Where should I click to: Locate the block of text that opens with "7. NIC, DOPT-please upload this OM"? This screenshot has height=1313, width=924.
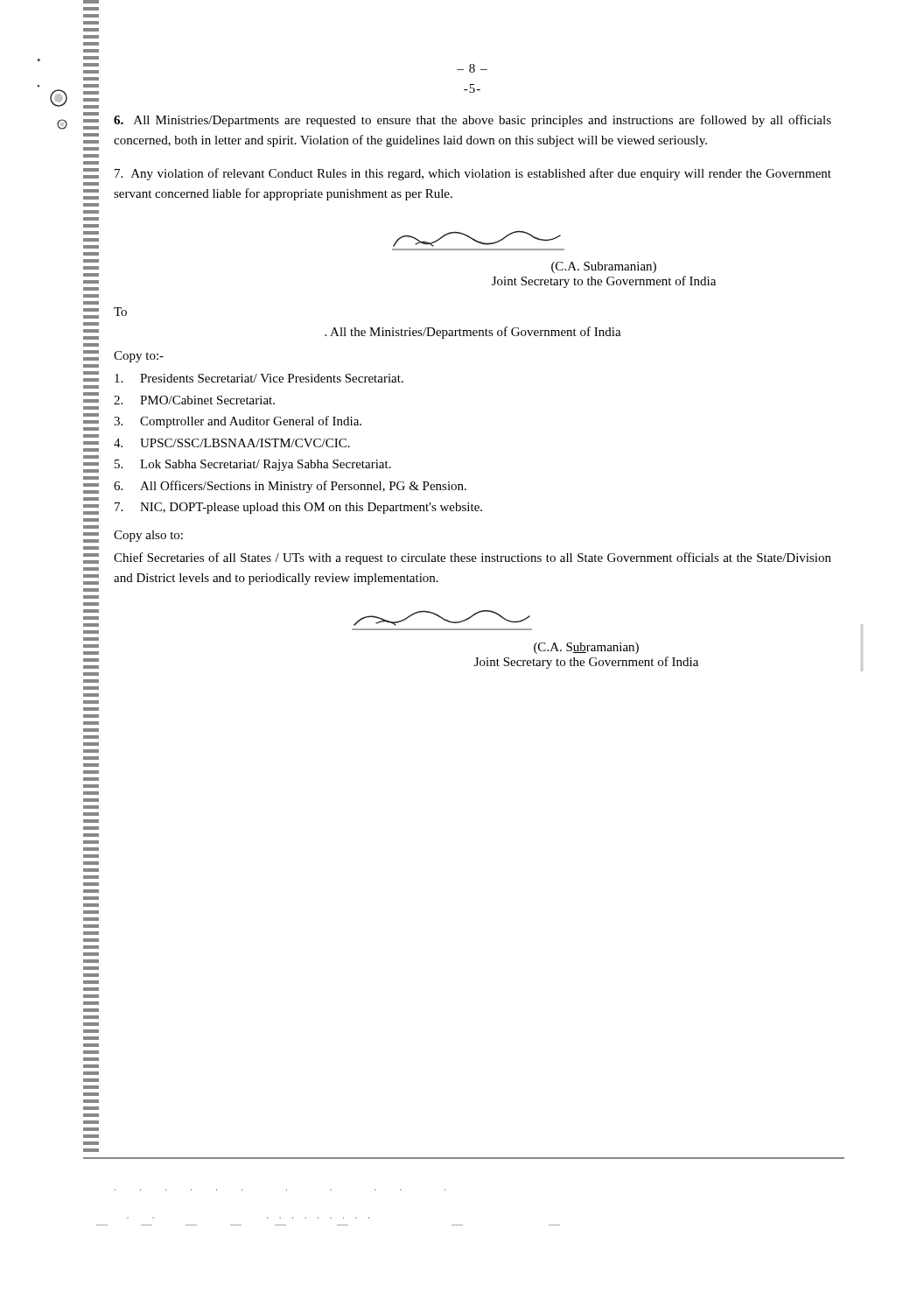(298, 507)
